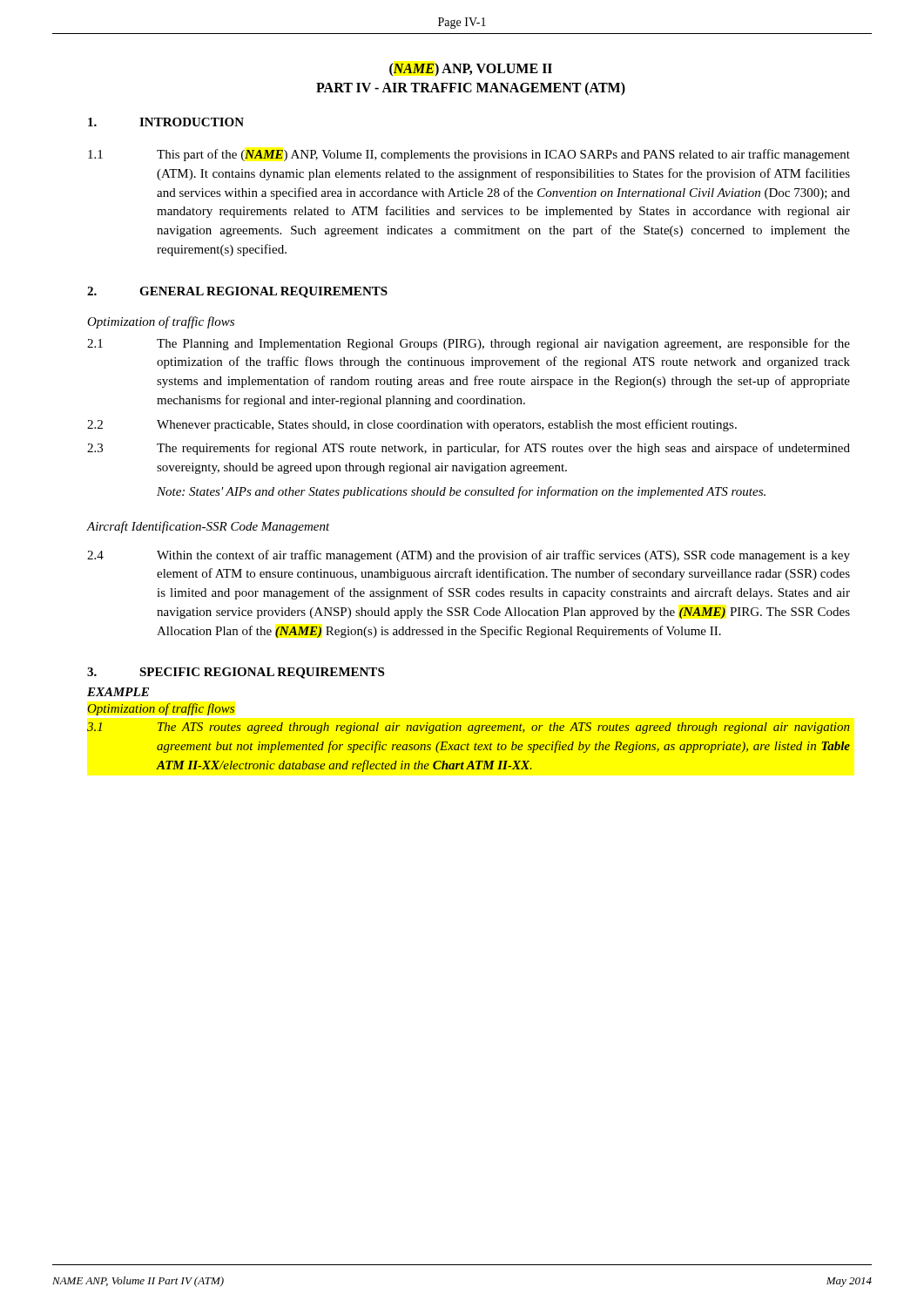Select the passage starting "3The requirements for"
The image size is (924, 1307).
[469, 458]
